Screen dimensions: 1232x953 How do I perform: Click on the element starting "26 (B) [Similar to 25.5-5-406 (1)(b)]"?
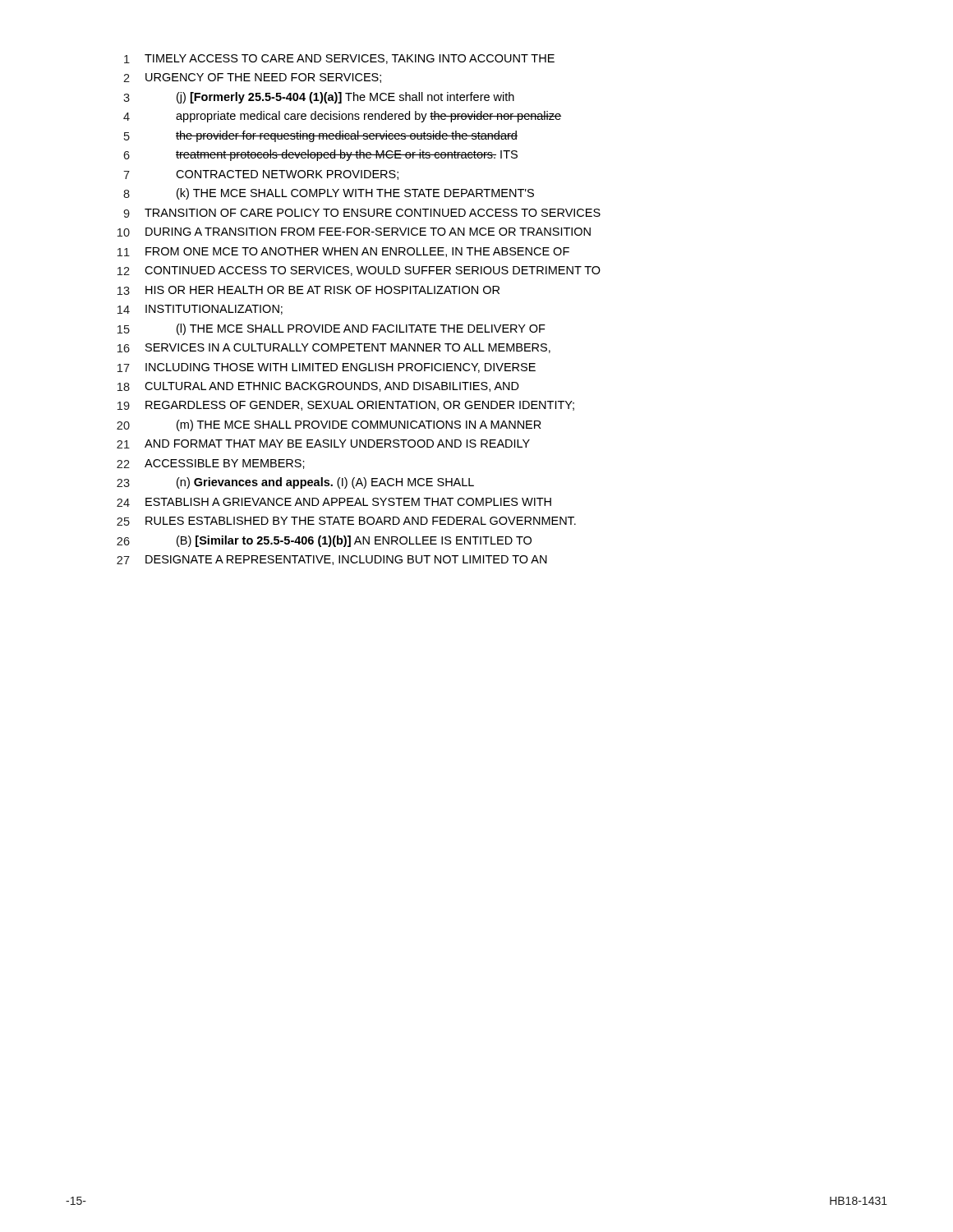pos(493,541)
